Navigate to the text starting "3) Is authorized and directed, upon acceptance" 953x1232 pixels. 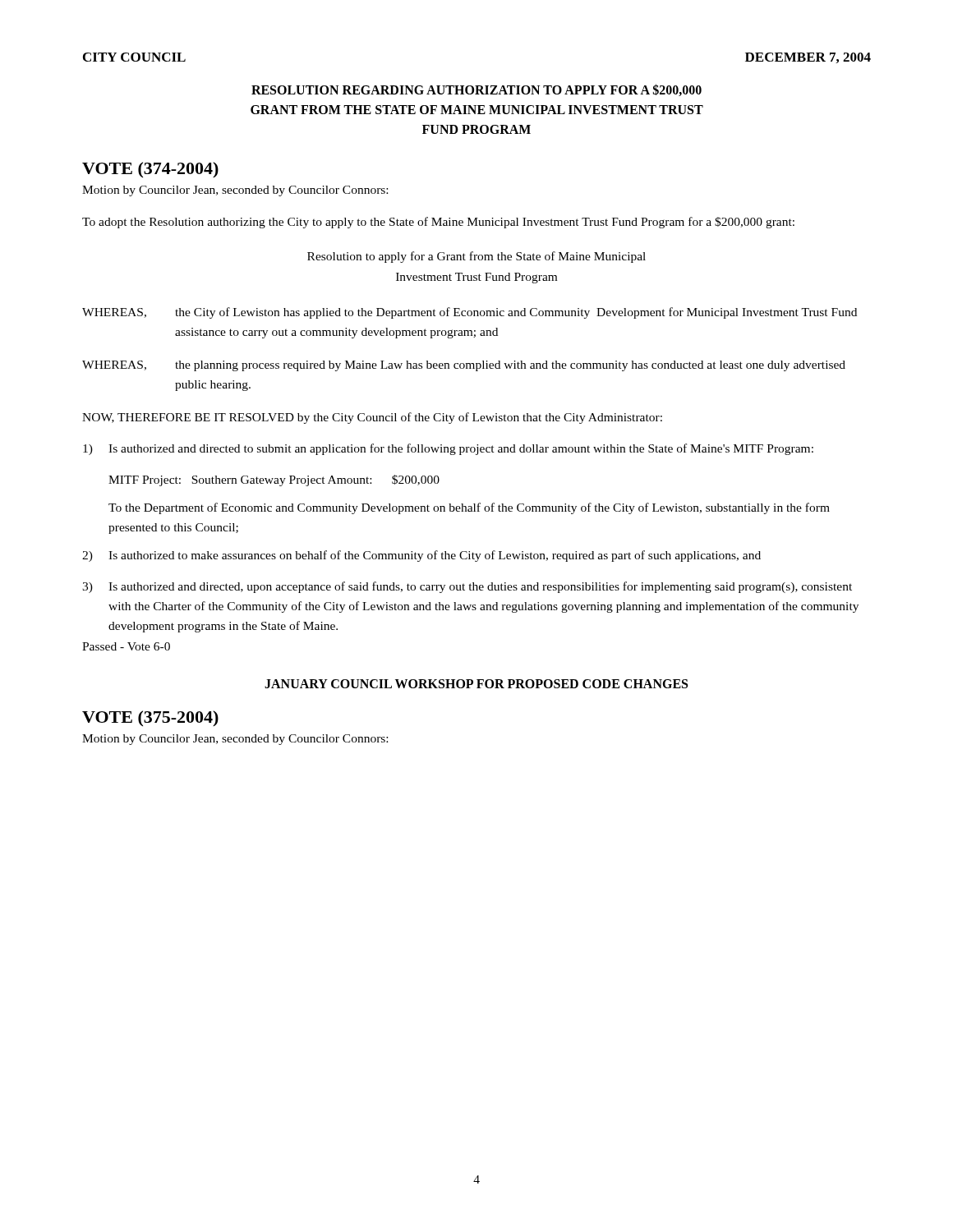point(476,606)
